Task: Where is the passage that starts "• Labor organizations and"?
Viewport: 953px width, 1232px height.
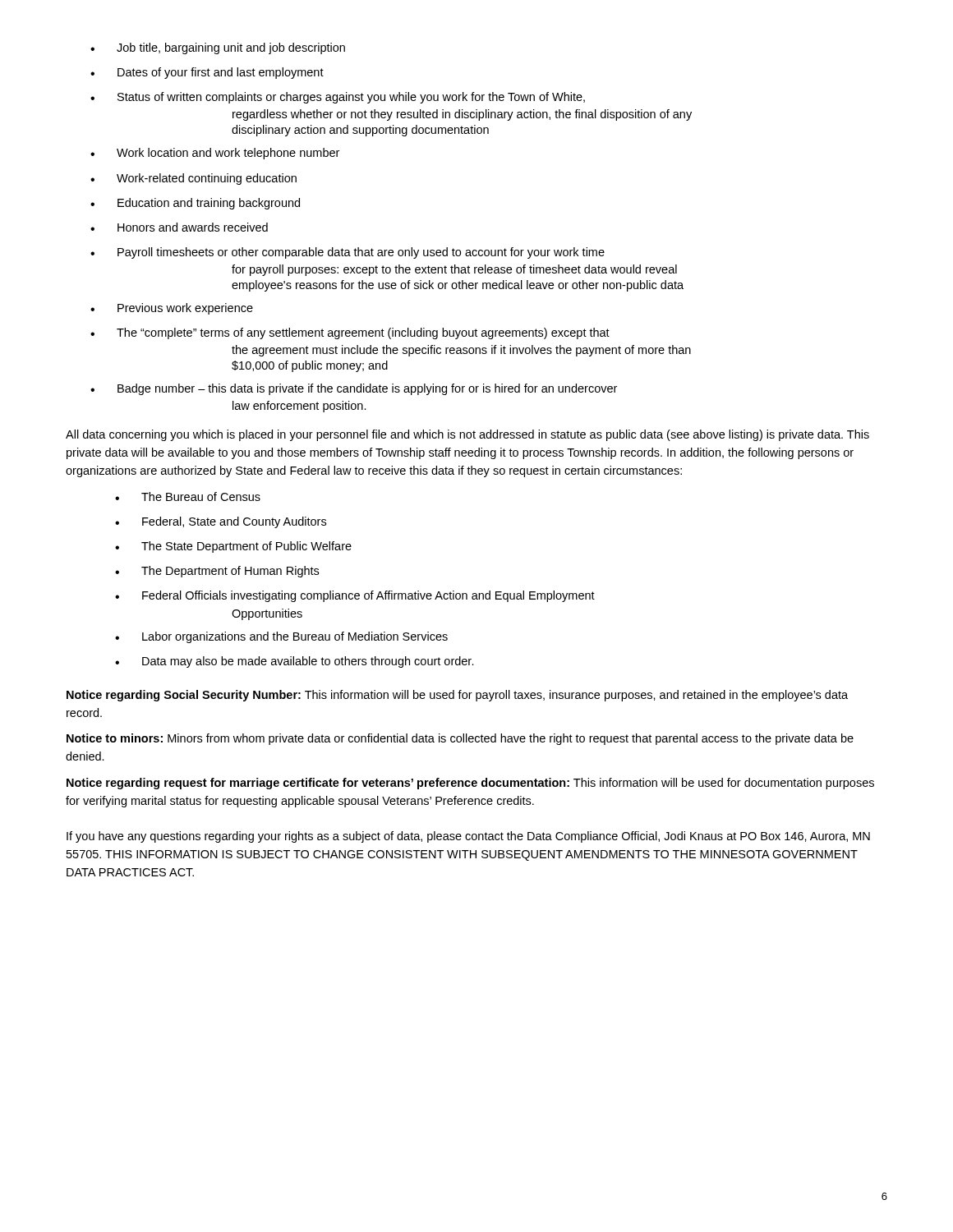Action: point(281,637)
